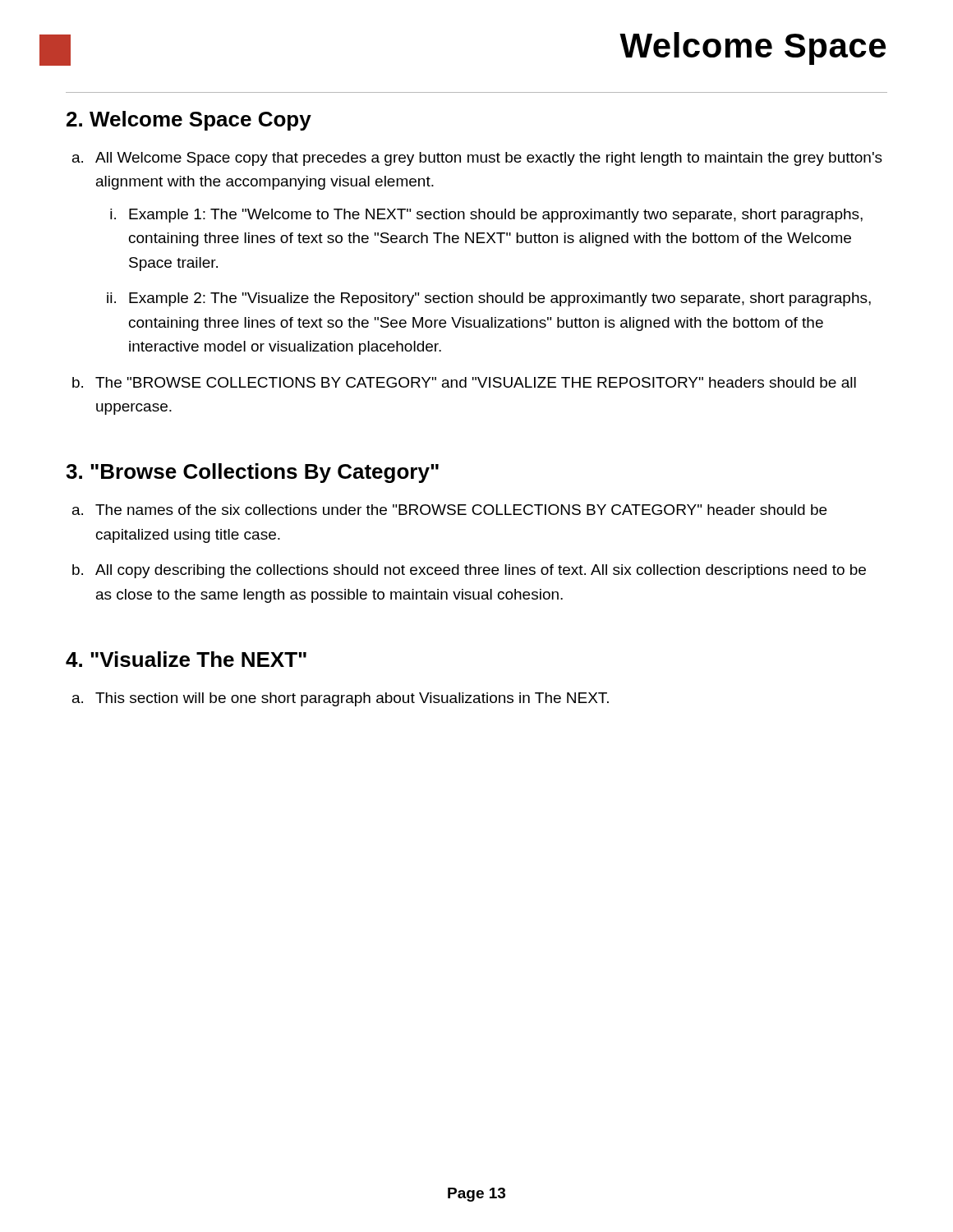Select the region starting "4. "Visualize The NEXT""

tap(187, 660)
